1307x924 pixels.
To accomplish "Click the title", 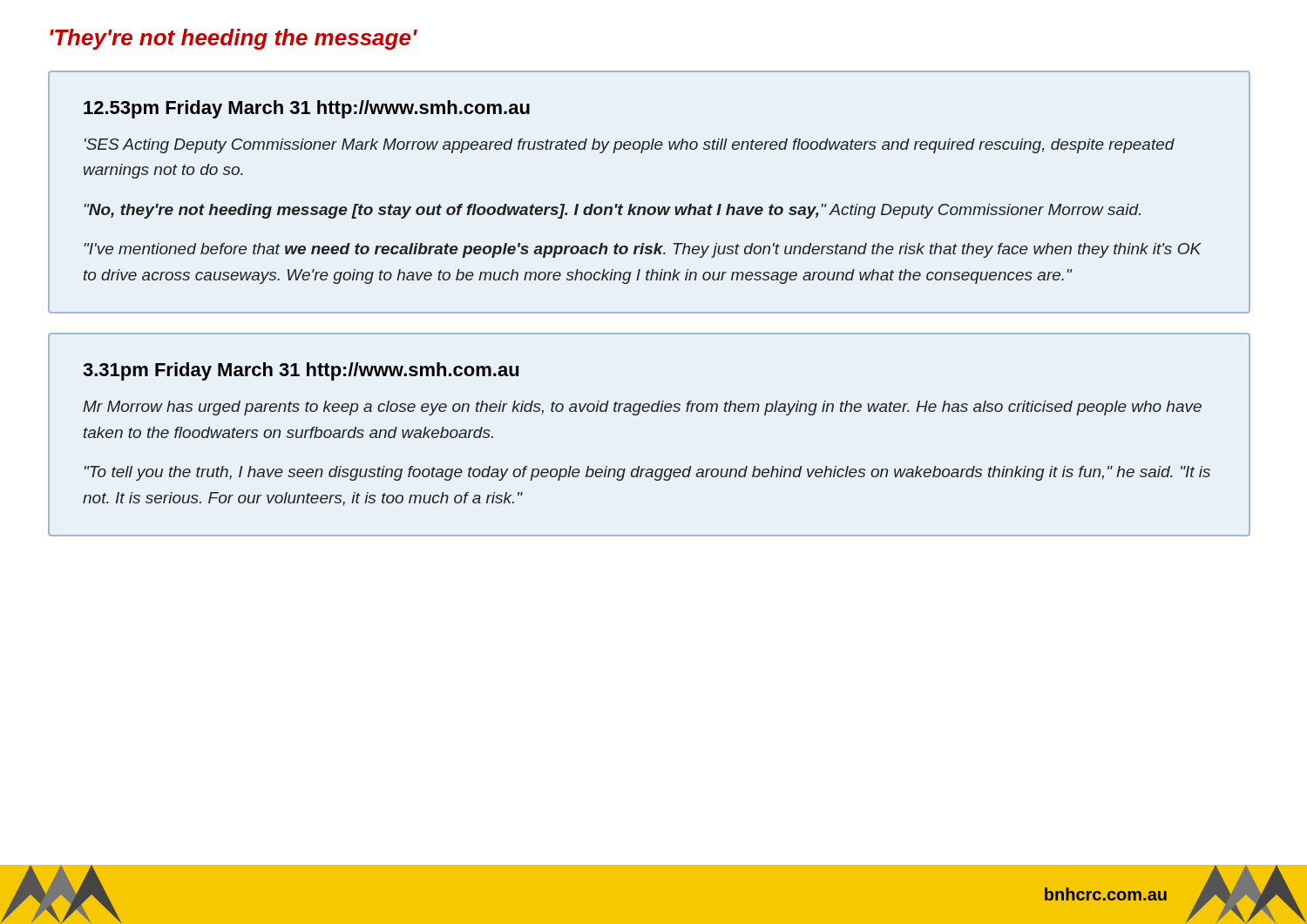I will tap(649, 38).
